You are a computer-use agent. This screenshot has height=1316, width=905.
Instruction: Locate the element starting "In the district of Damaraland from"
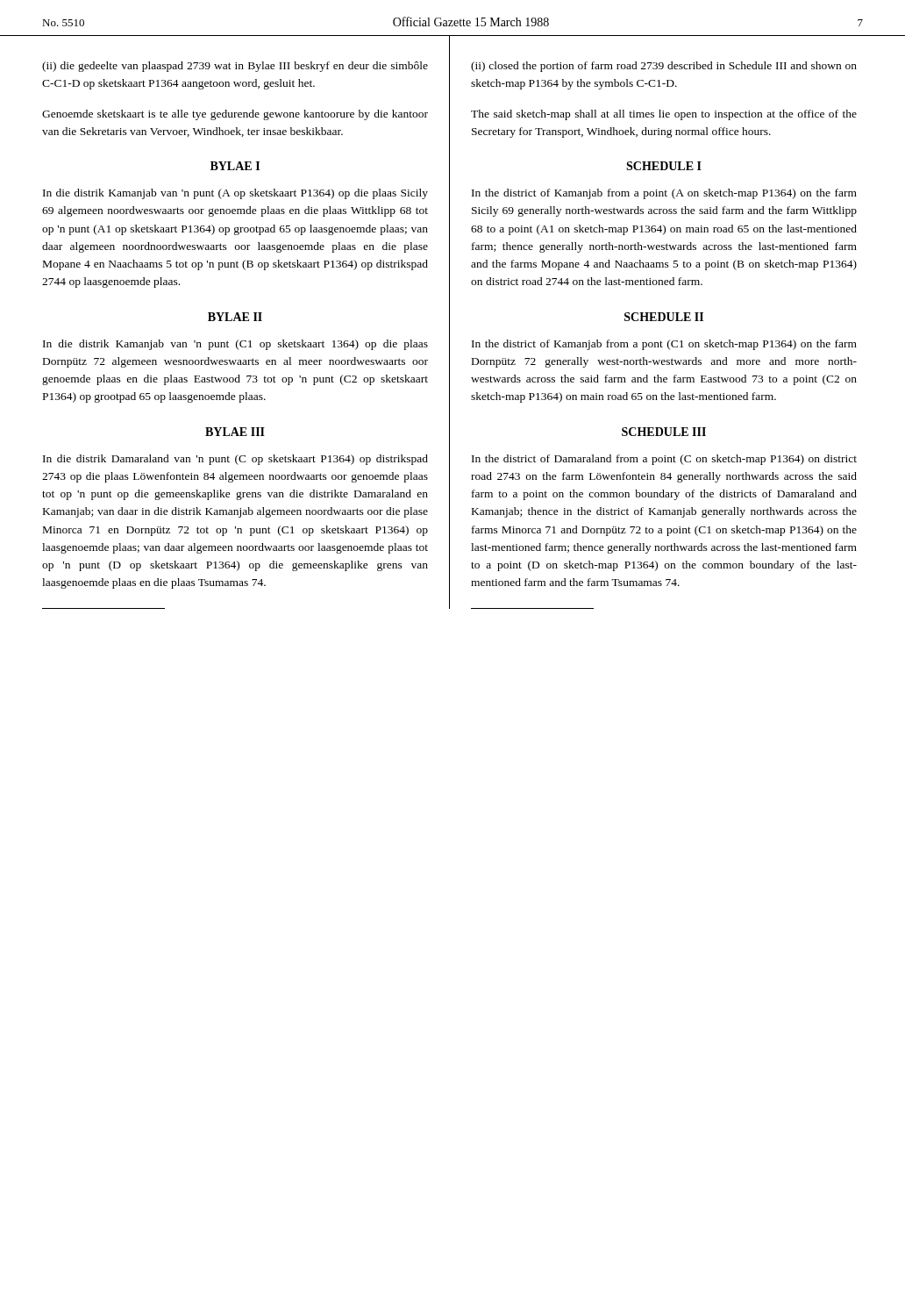pos(664,520)
